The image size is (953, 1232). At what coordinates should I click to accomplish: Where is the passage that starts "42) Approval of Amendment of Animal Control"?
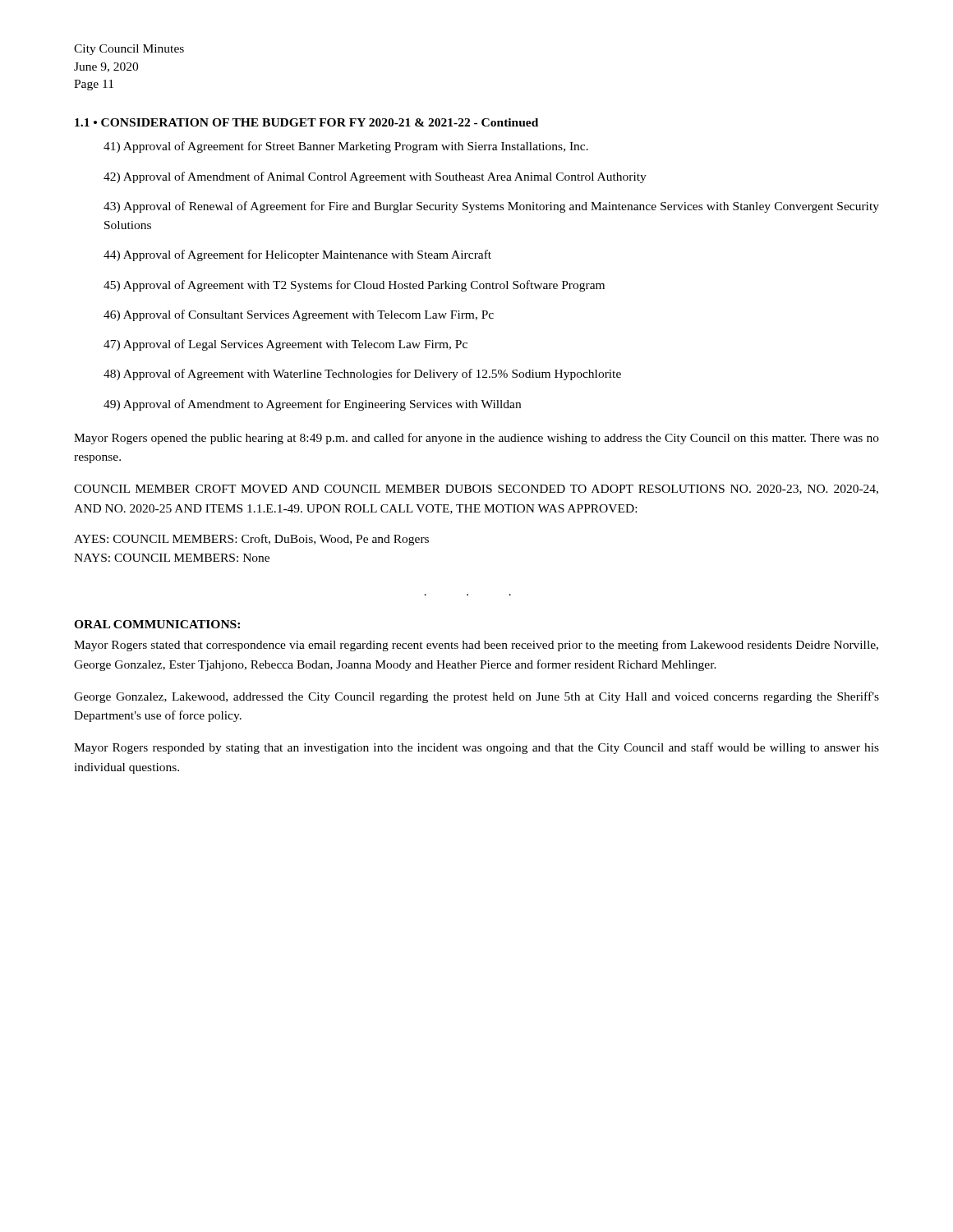(x=375, y=176)
